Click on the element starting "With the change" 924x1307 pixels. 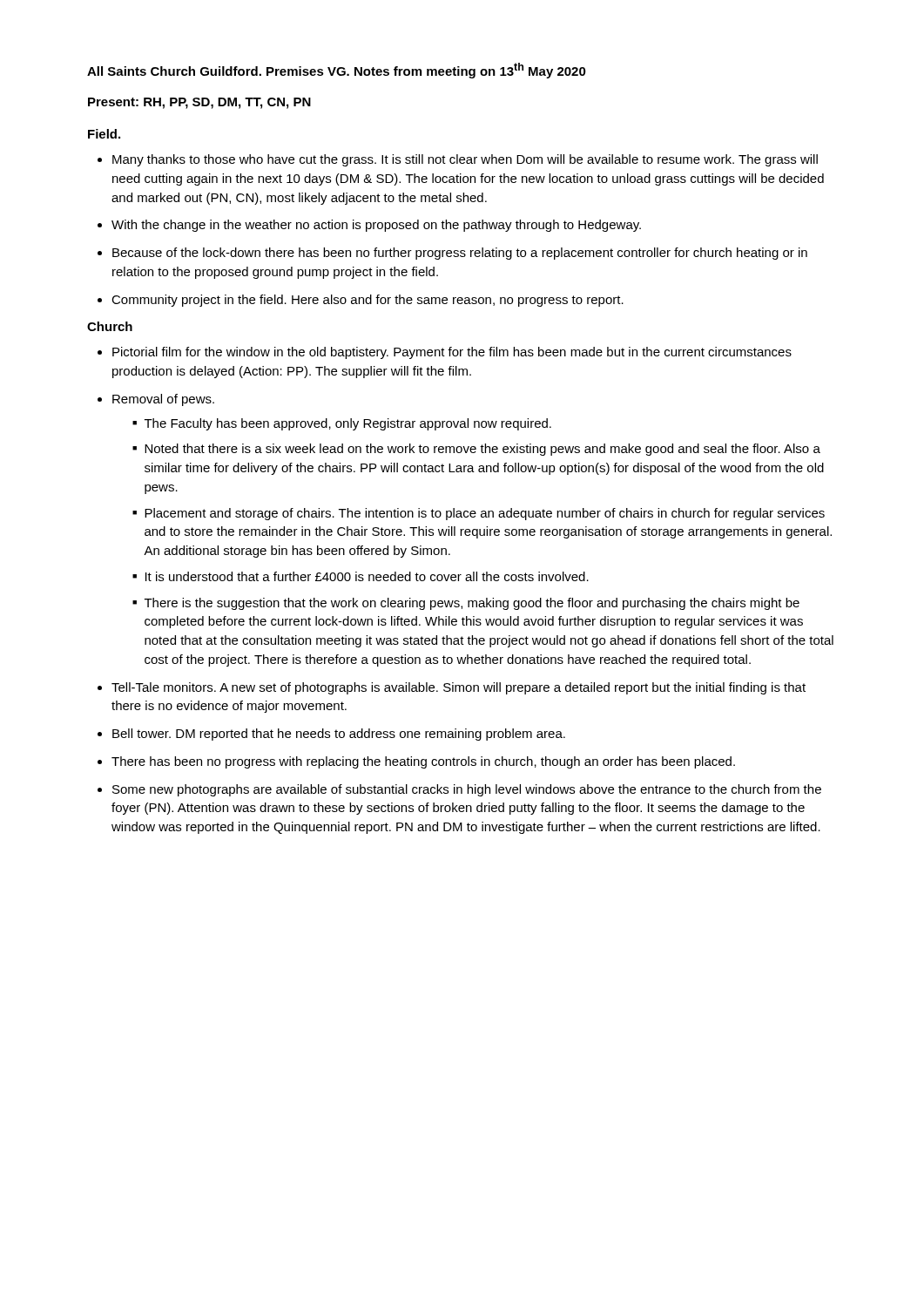tap(377, 225)
